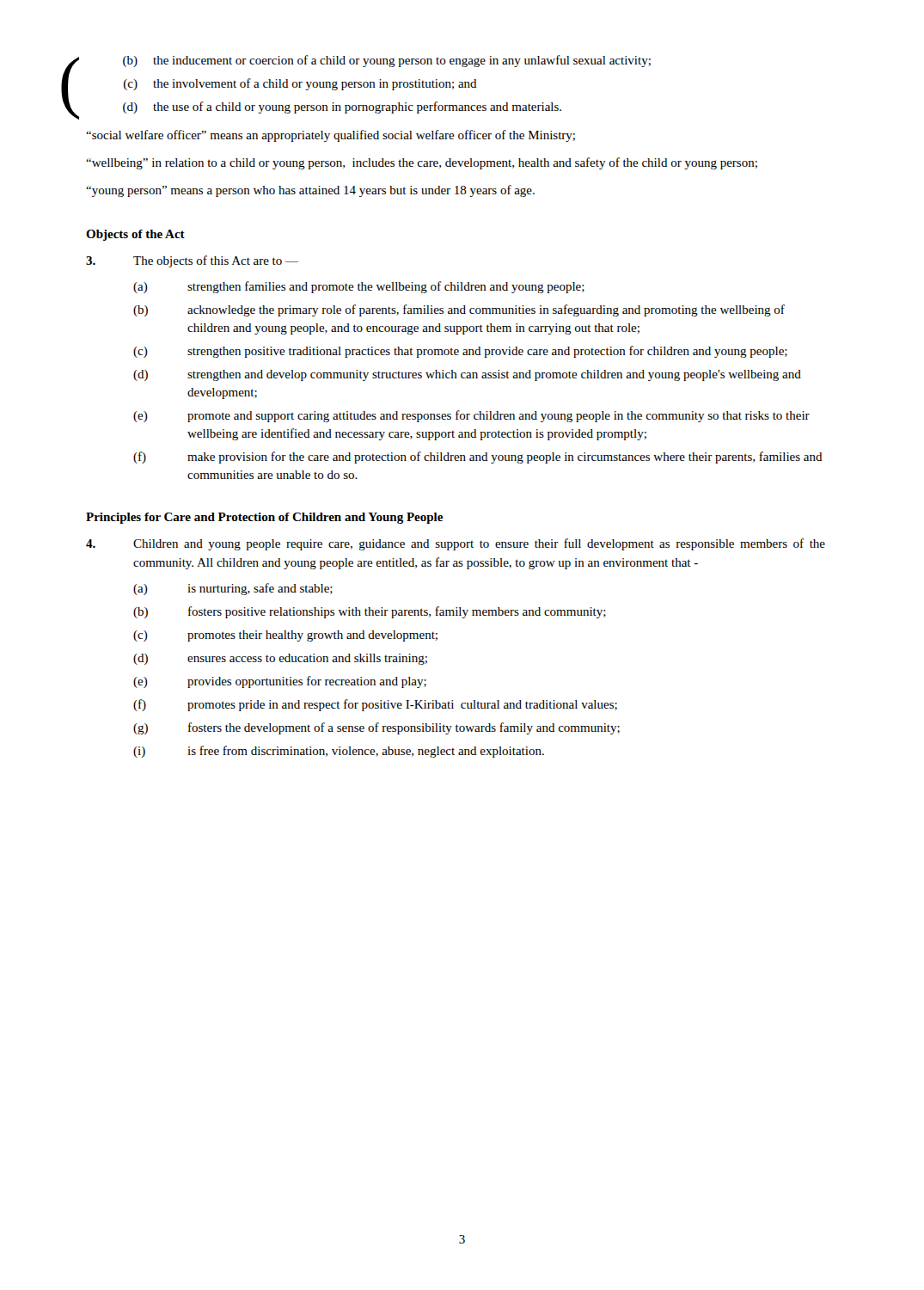Point to the element starting "(c) strengthen positive traditional practices that promote and"
Screen dimensions: 1290x924
pyautogui.click(x=479, y=351)
